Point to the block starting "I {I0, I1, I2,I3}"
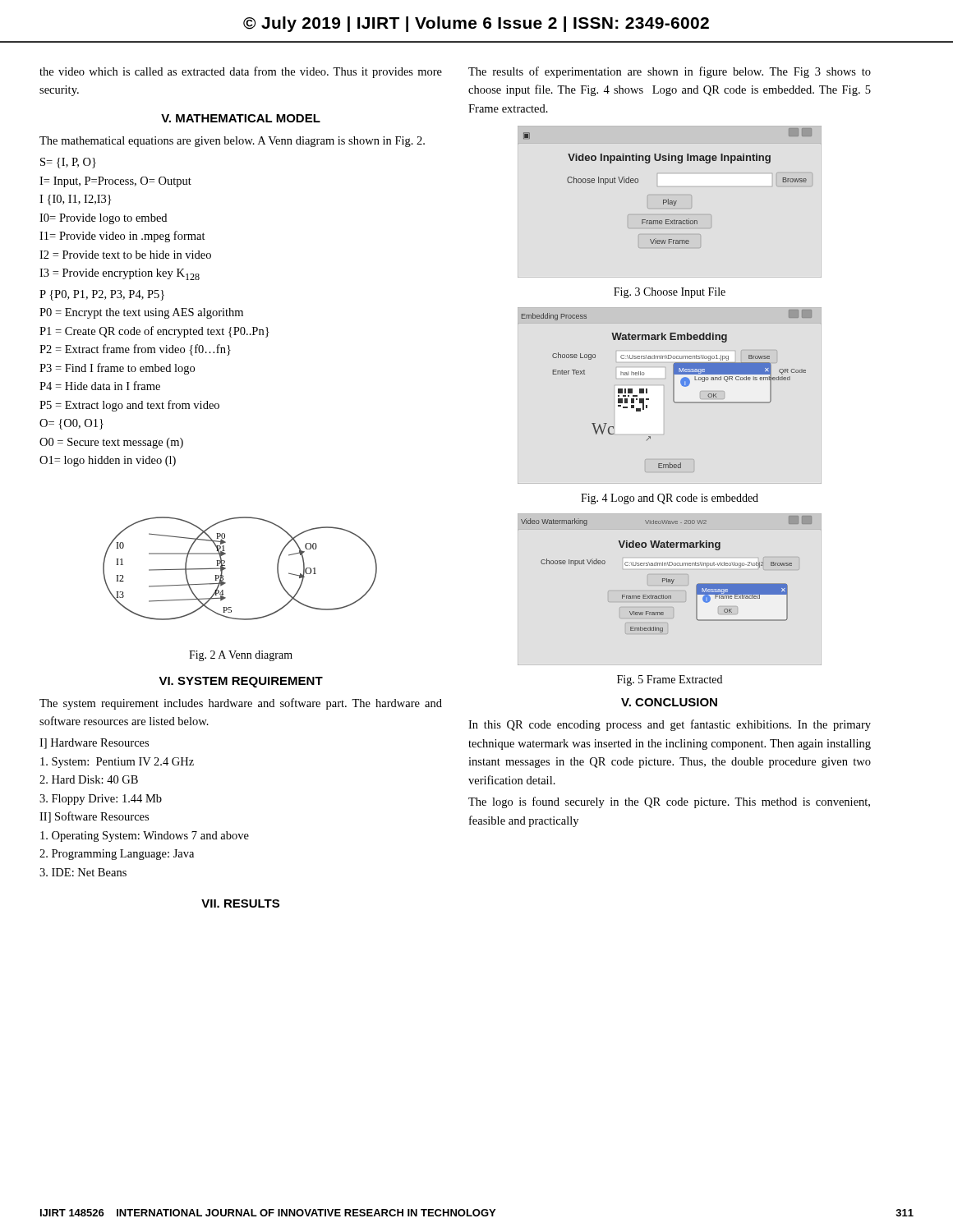Viewport: 953px width, 1232px height. 76,199
